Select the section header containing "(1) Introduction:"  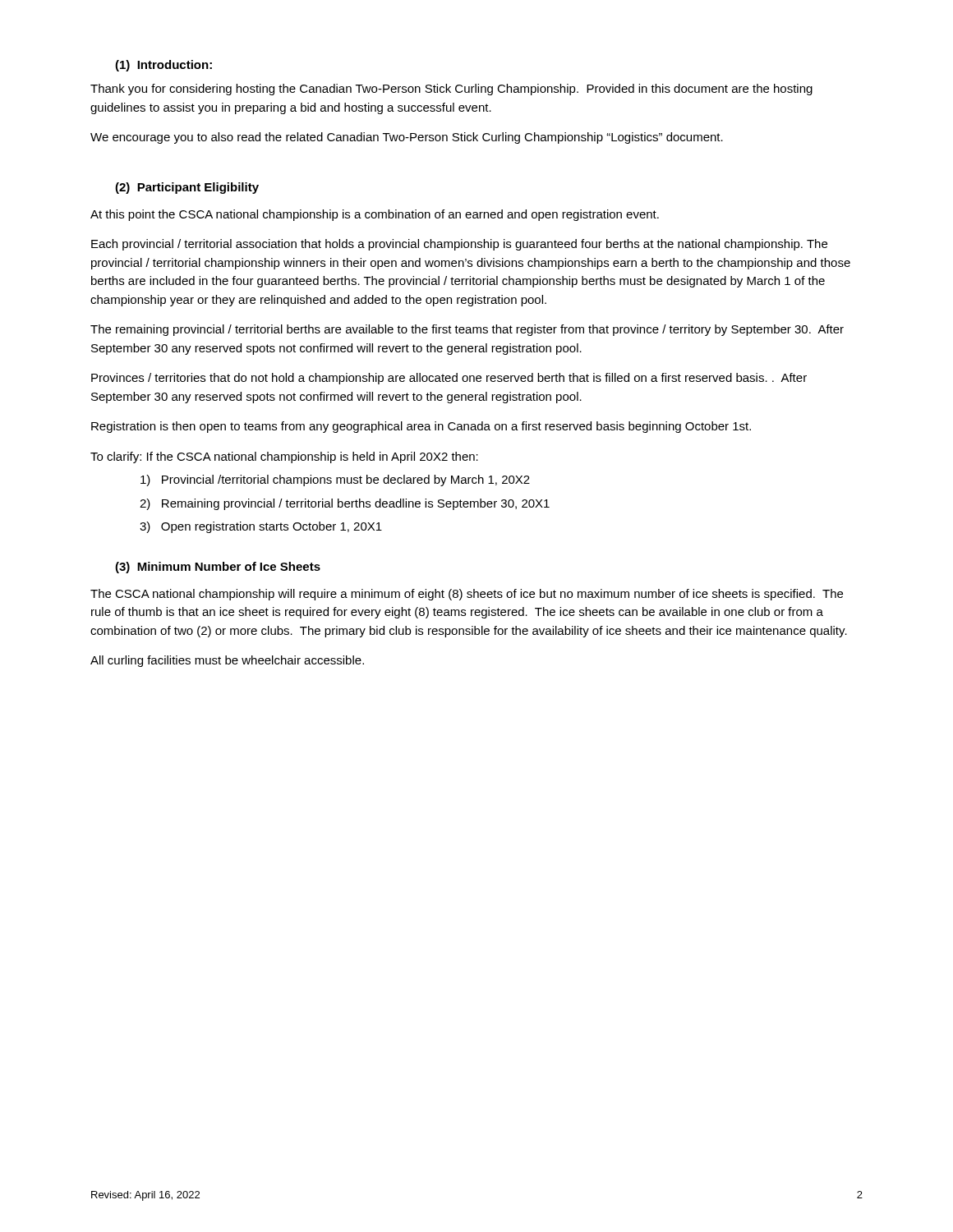[164, 64]
